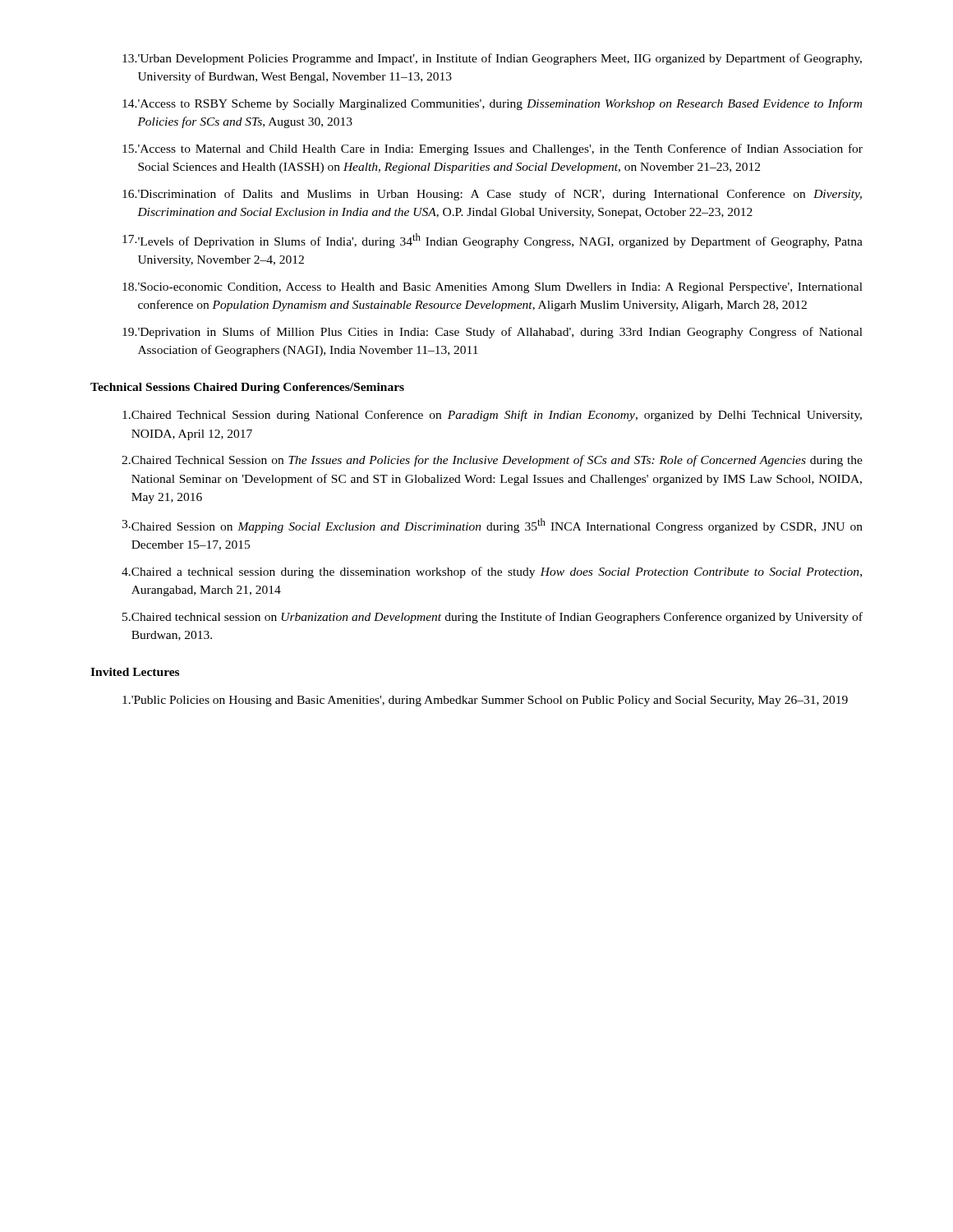Image resolution: width=953 pixels, height=1232 pixels.
Task: Select the list item containing "3. Chaired Session on Mapping Social Exclusion"
Action: click(x=492, y=534)
